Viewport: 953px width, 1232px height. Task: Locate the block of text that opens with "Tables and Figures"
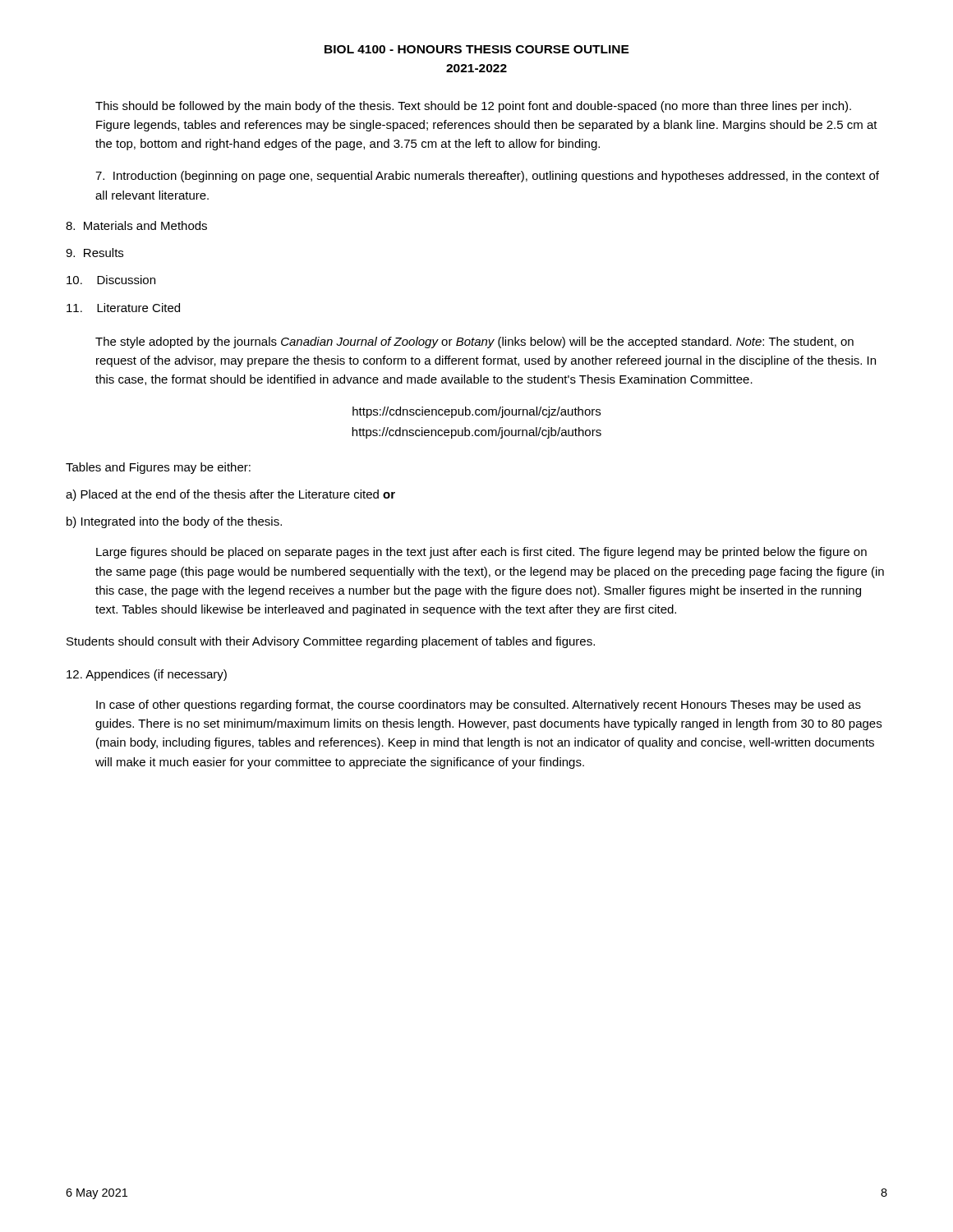pos(159,466)
